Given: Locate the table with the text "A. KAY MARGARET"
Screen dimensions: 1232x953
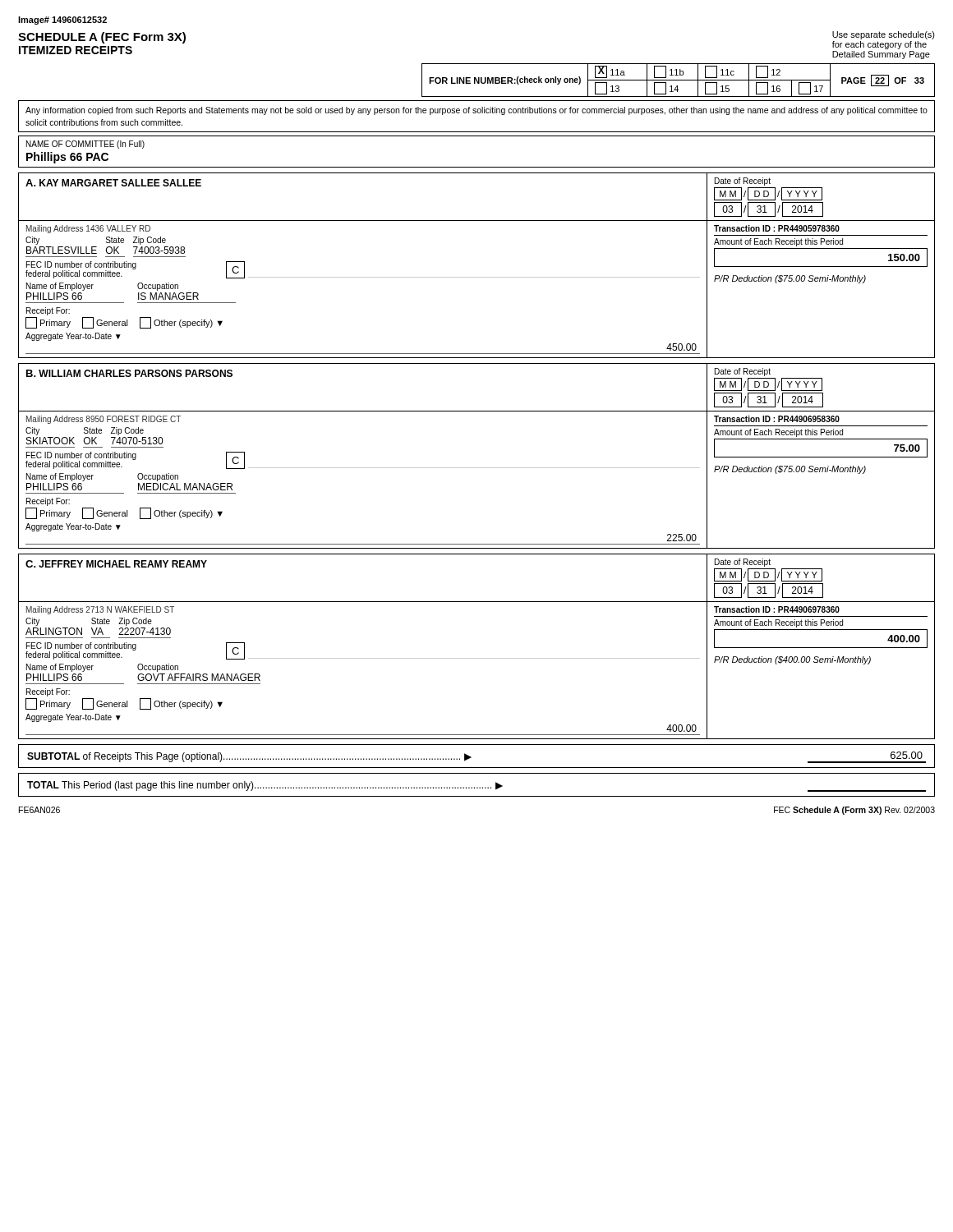Looking at the screenshot, I should point(476,266).
